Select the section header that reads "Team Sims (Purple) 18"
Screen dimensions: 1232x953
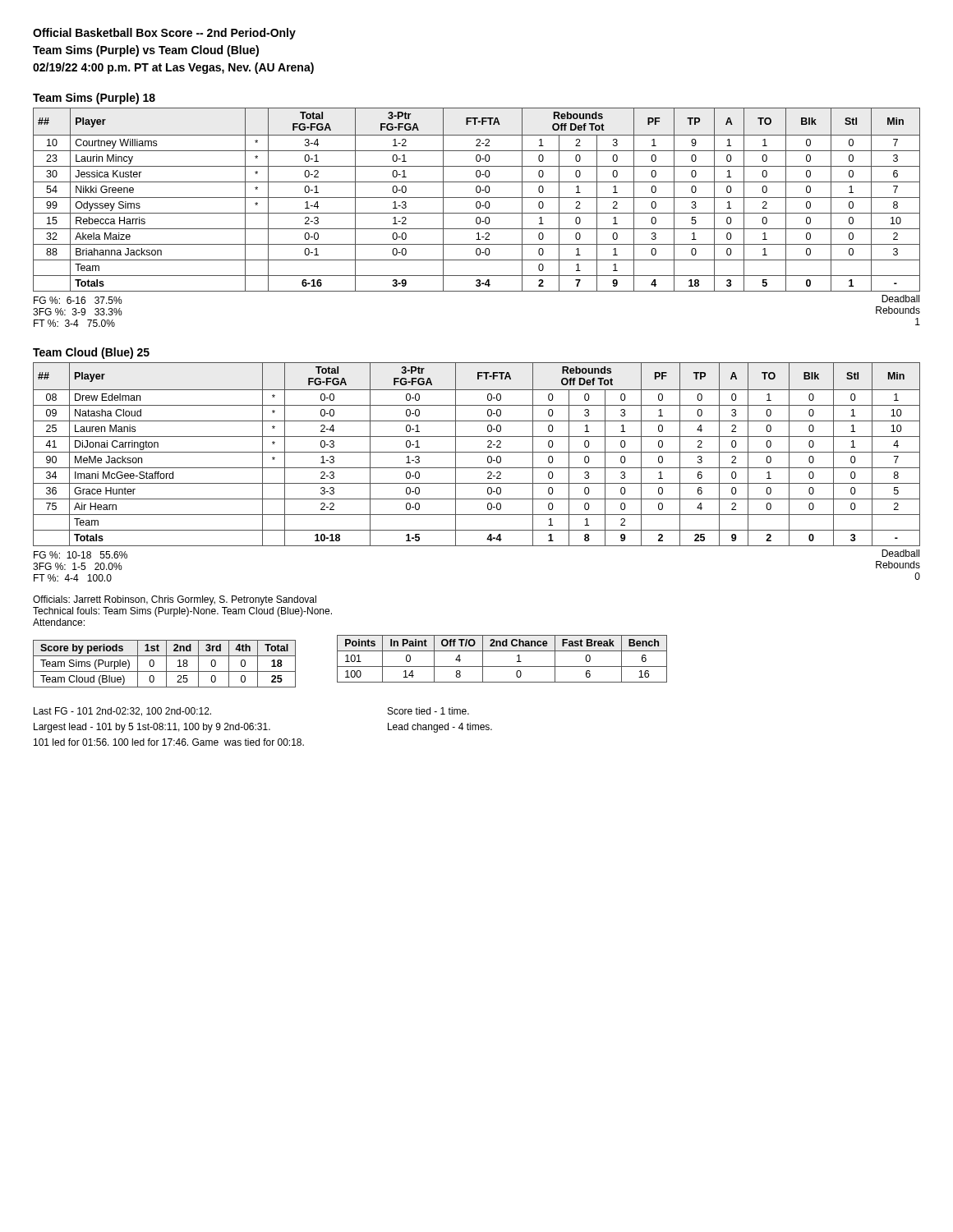tap(94, 98)
